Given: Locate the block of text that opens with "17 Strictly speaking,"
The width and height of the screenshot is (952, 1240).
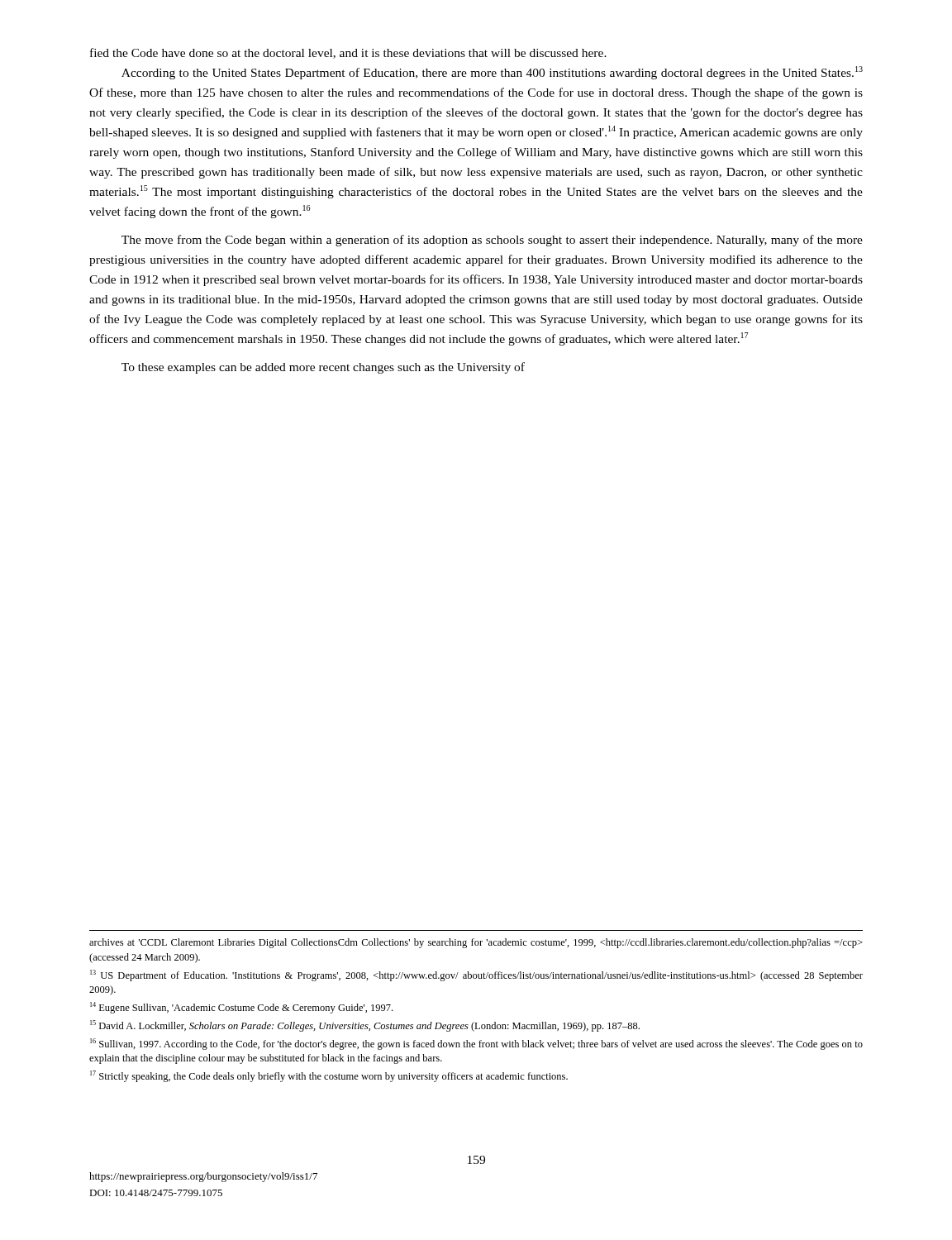Looking at the screenshot, I should (x=476, y=1077).
